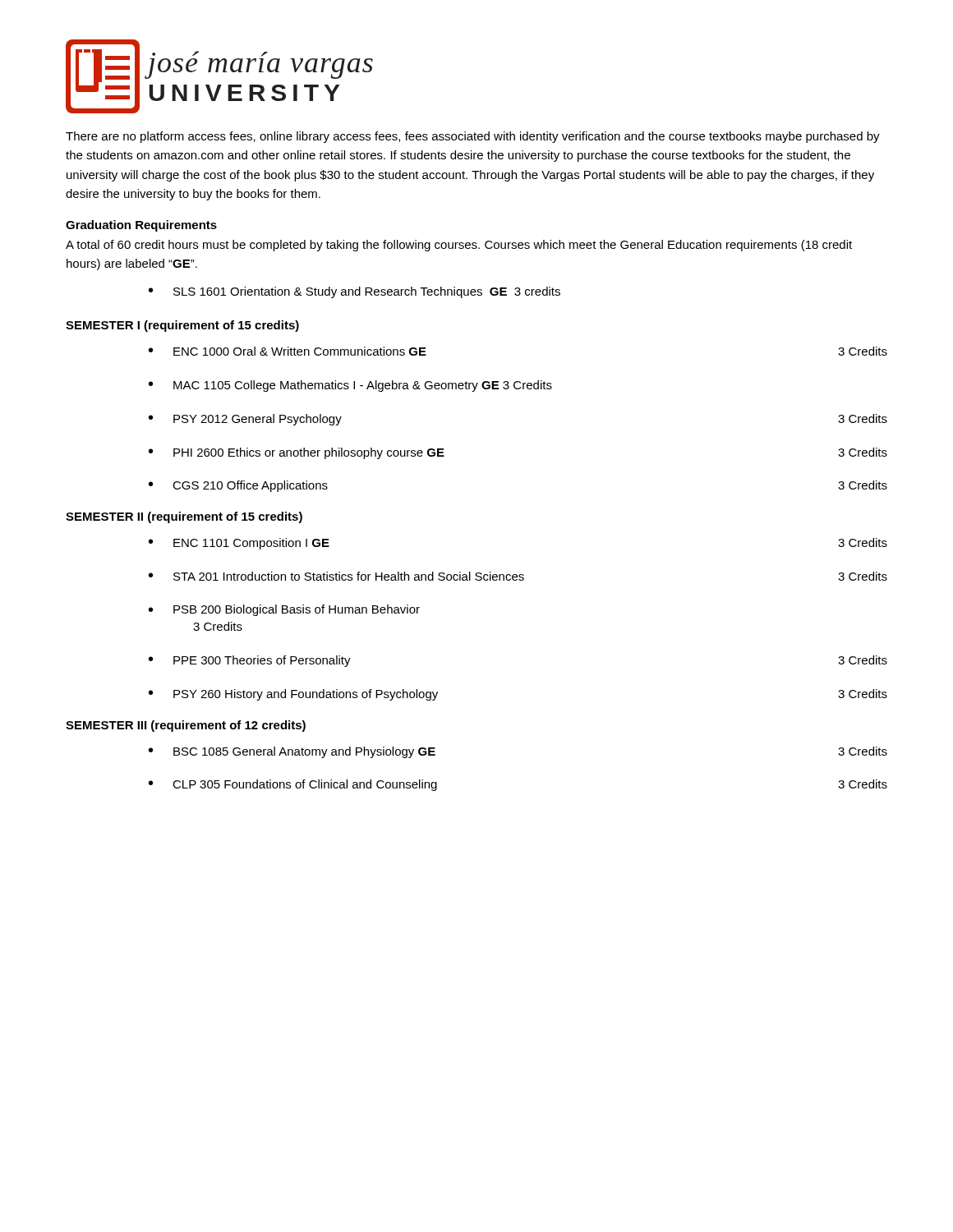Navigate to the element starting "Graduation Requirements"
953x1232 pixels.
pyautogui.click(x=141, y=225)
